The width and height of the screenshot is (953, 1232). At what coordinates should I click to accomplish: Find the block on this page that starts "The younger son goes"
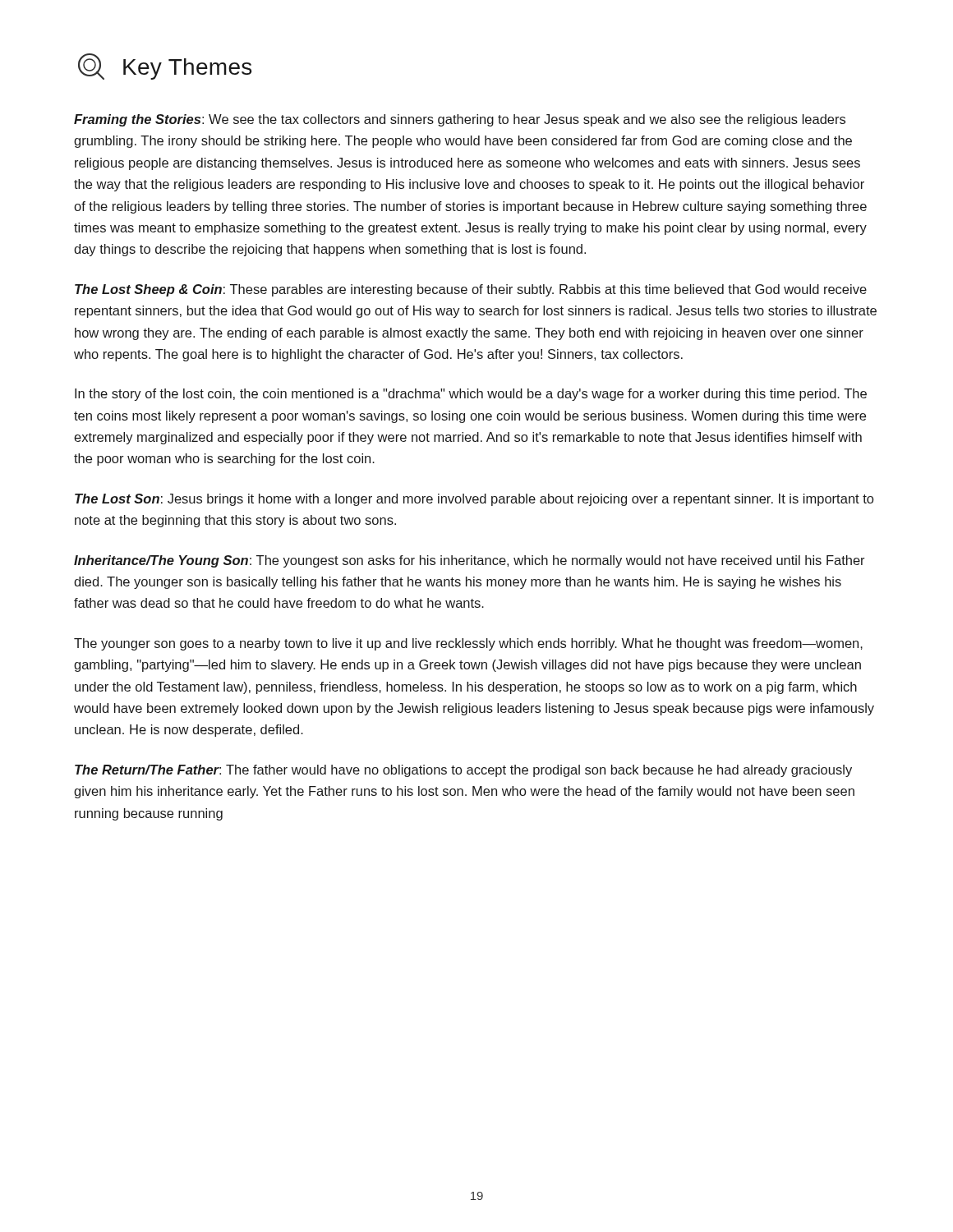[474, 686]
